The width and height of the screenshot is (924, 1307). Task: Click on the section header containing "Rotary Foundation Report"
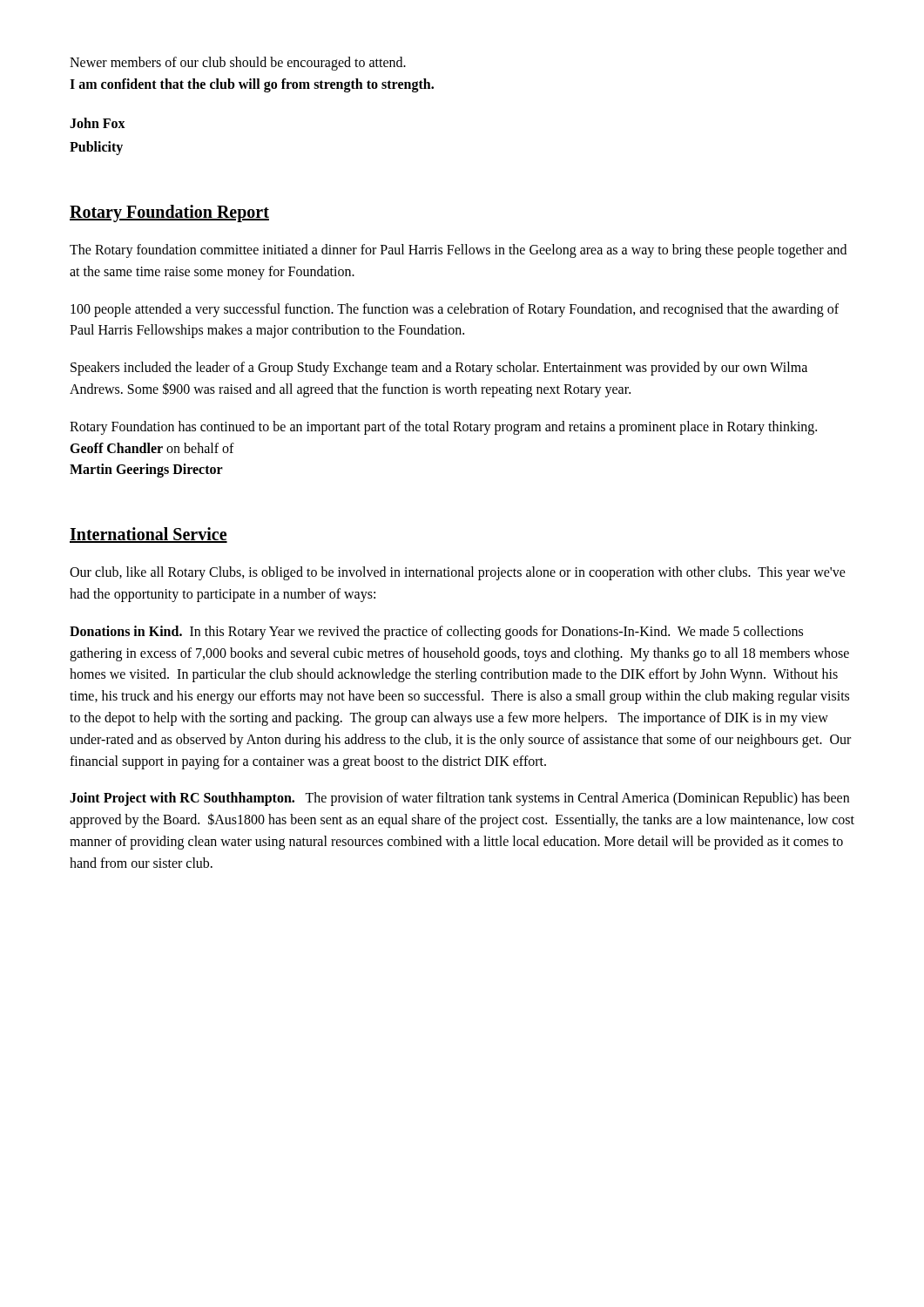click(169, 212)
